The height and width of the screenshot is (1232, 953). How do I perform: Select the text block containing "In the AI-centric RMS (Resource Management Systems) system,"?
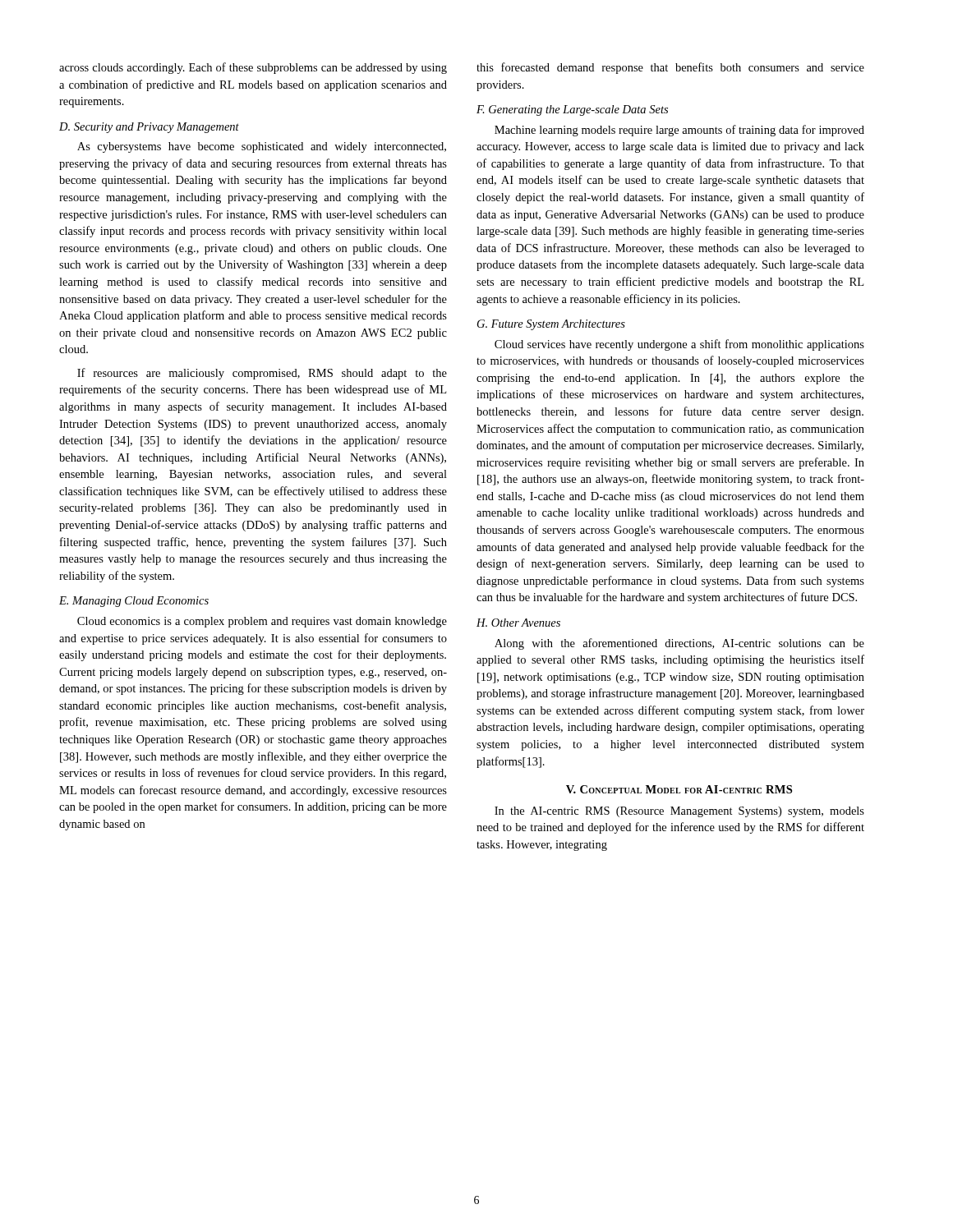[x=670, y=828]
